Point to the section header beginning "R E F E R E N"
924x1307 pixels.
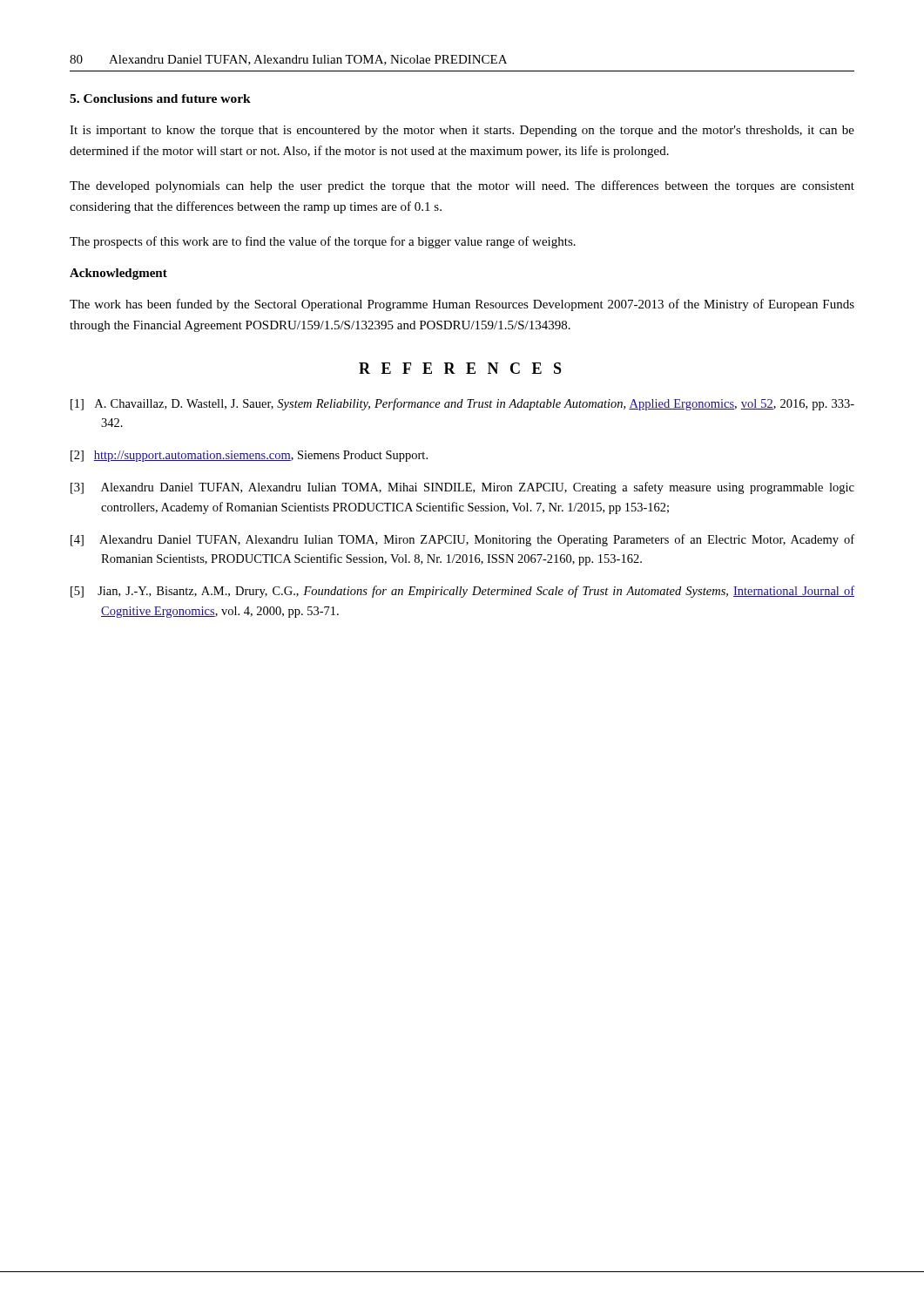pos(462,369)
